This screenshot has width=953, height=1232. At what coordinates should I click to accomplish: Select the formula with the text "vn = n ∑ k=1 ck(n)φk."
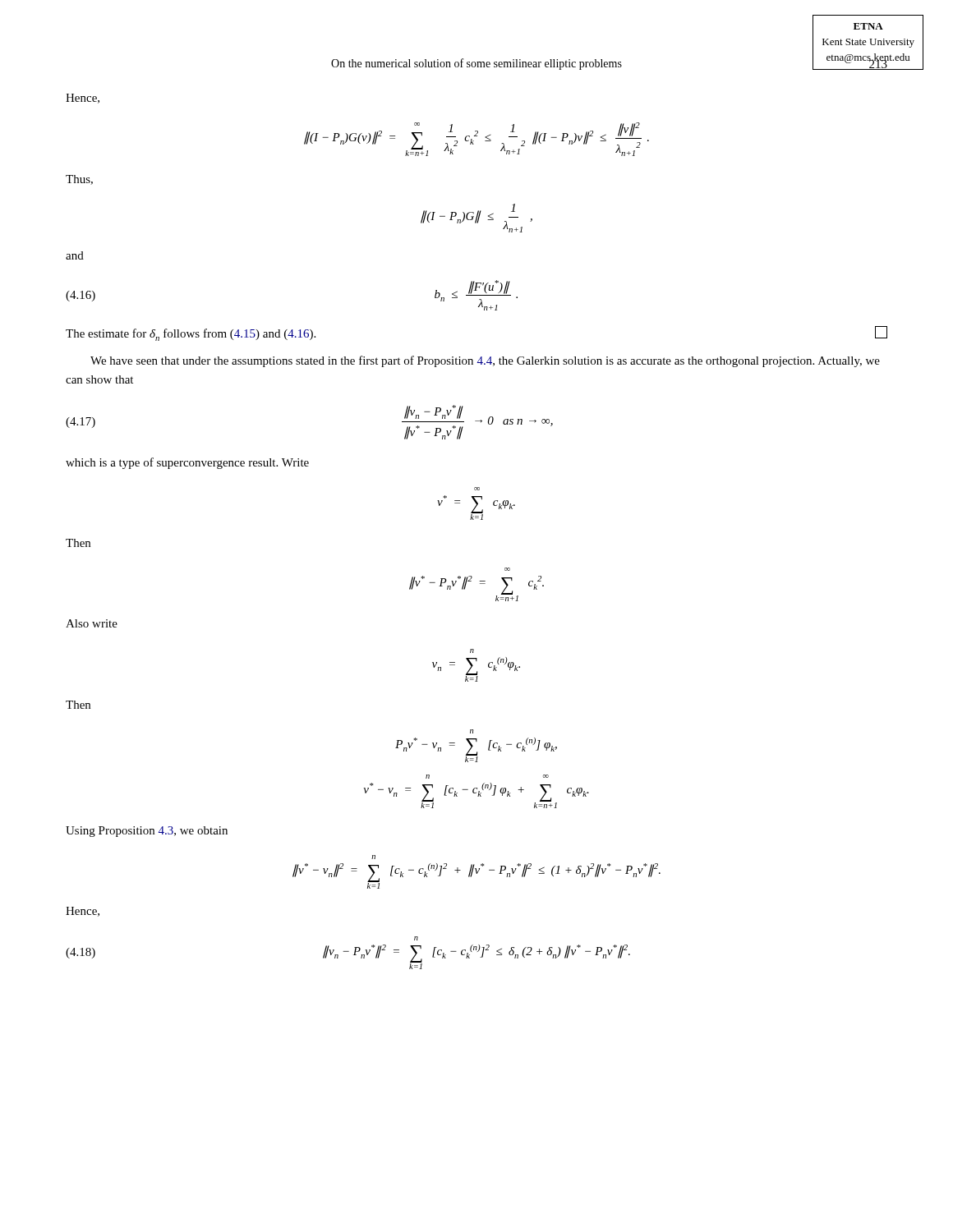[476, 665]
